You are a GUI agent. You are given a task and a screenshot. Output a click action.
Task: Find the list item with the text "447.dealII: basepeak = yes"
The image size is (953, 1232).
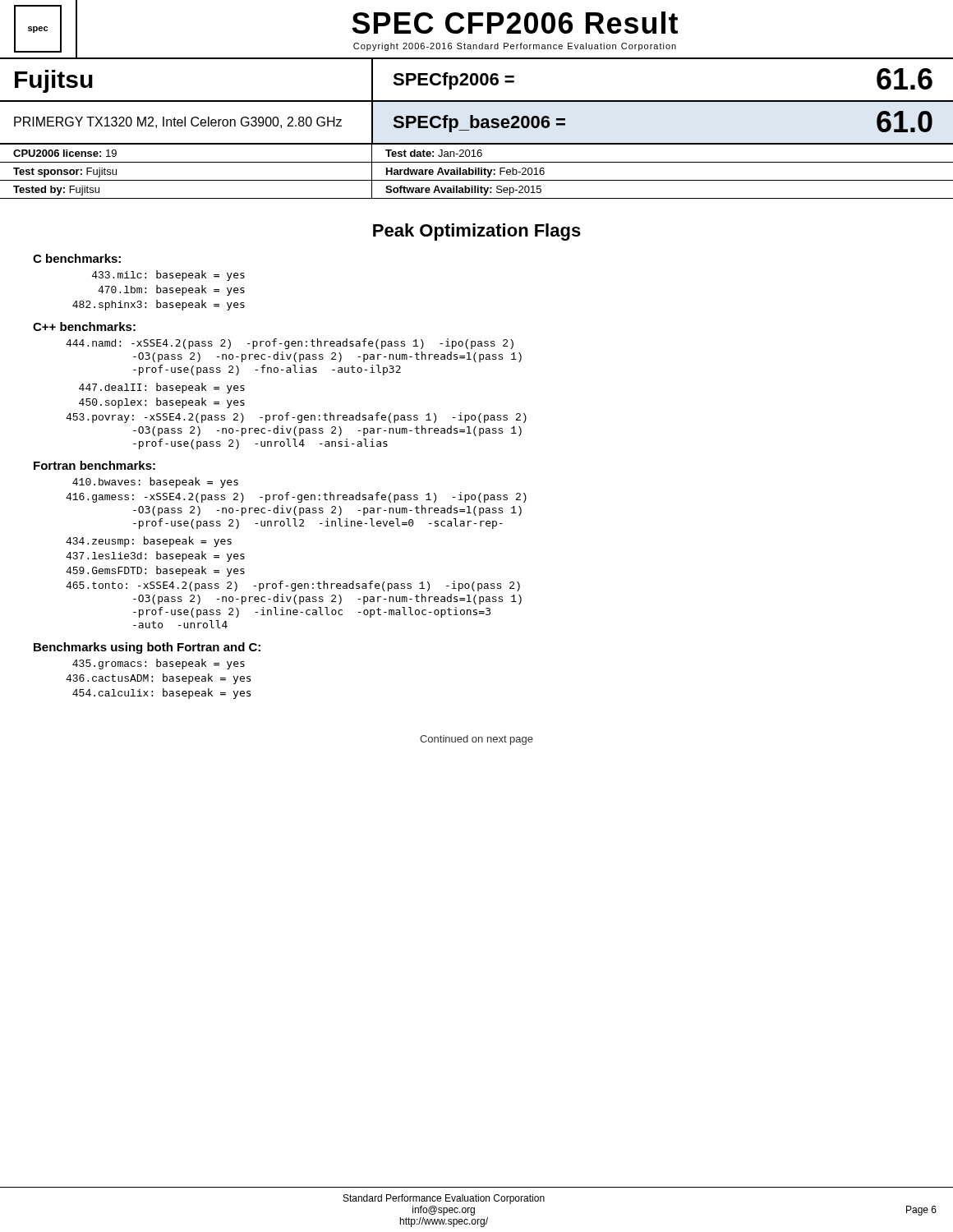[162, 388]
